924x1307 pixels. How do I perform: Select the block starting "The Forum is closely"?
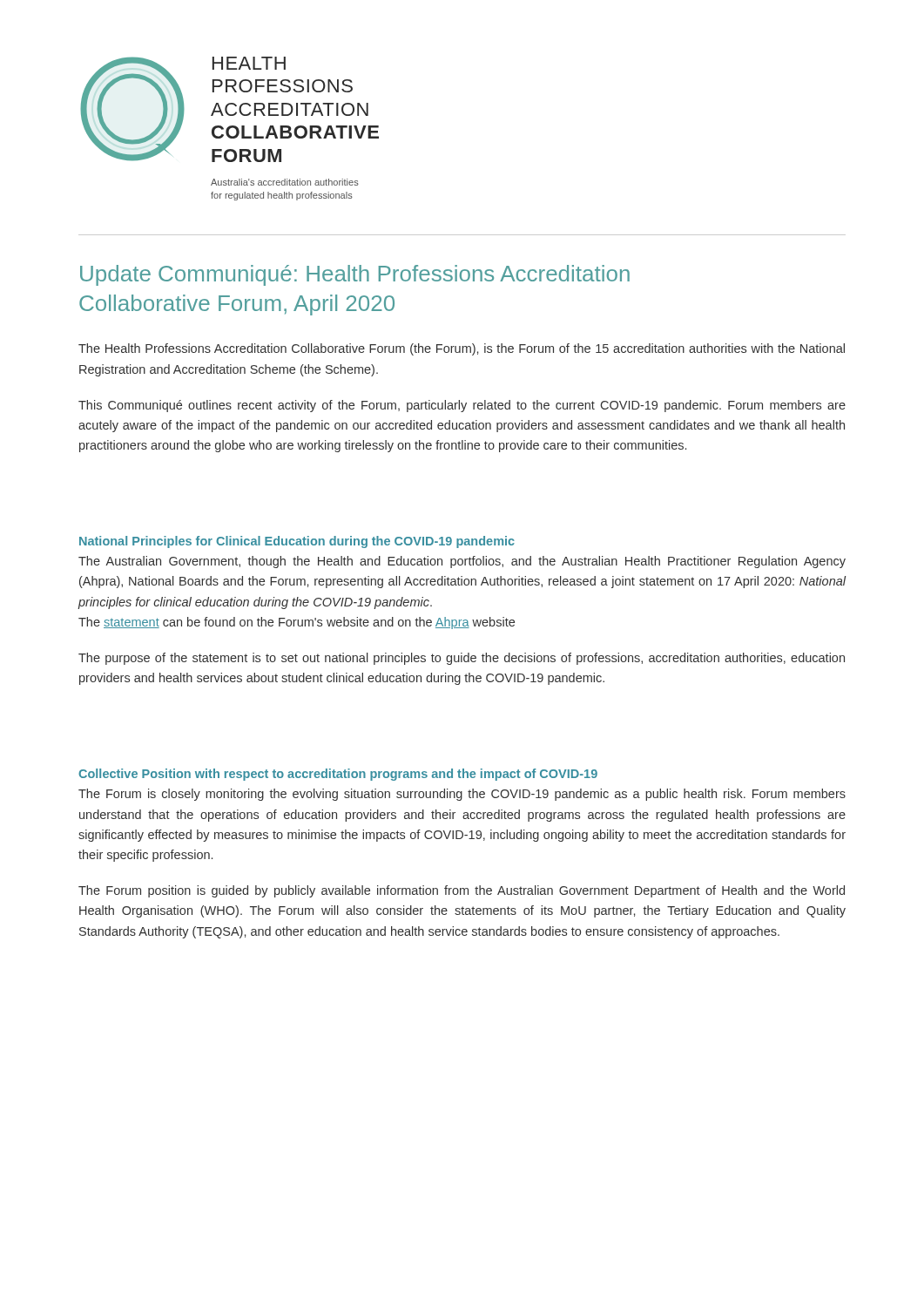(462, 824)
